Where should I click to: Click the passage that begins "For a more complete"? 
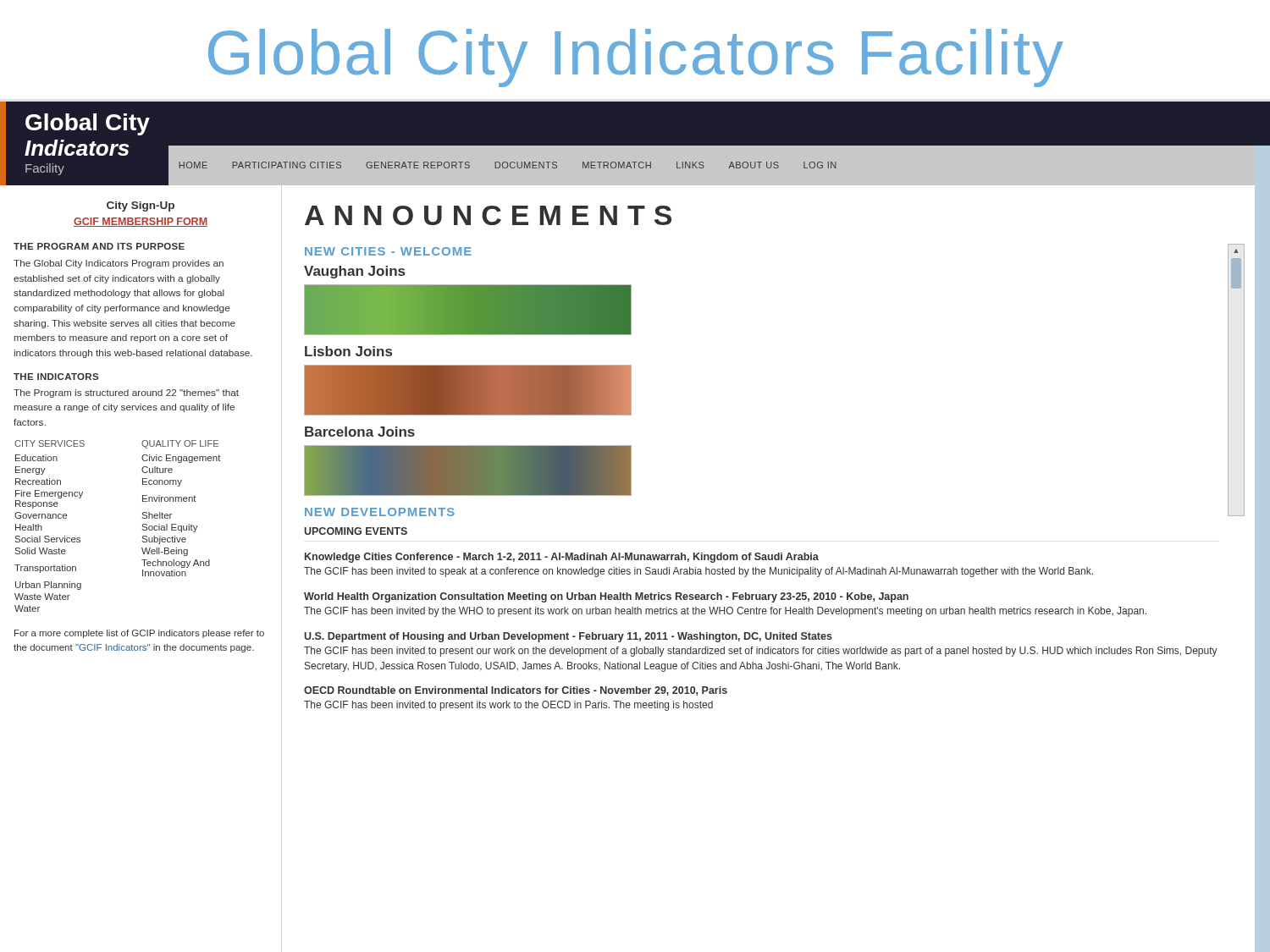139,640
